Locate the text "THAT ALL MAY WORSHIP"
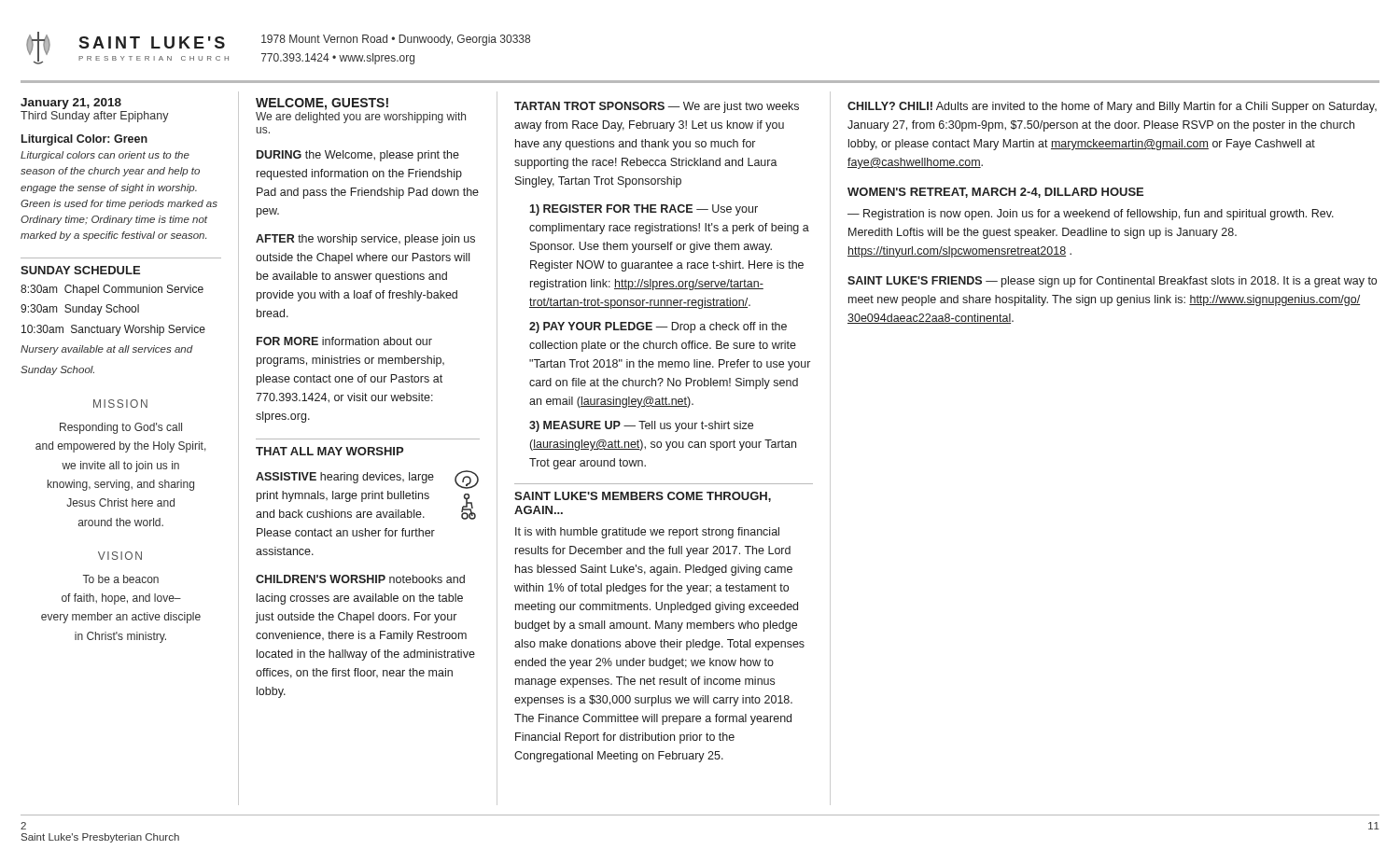The height and width of the screenshot is (850, 1400). [x=330, y=451]
